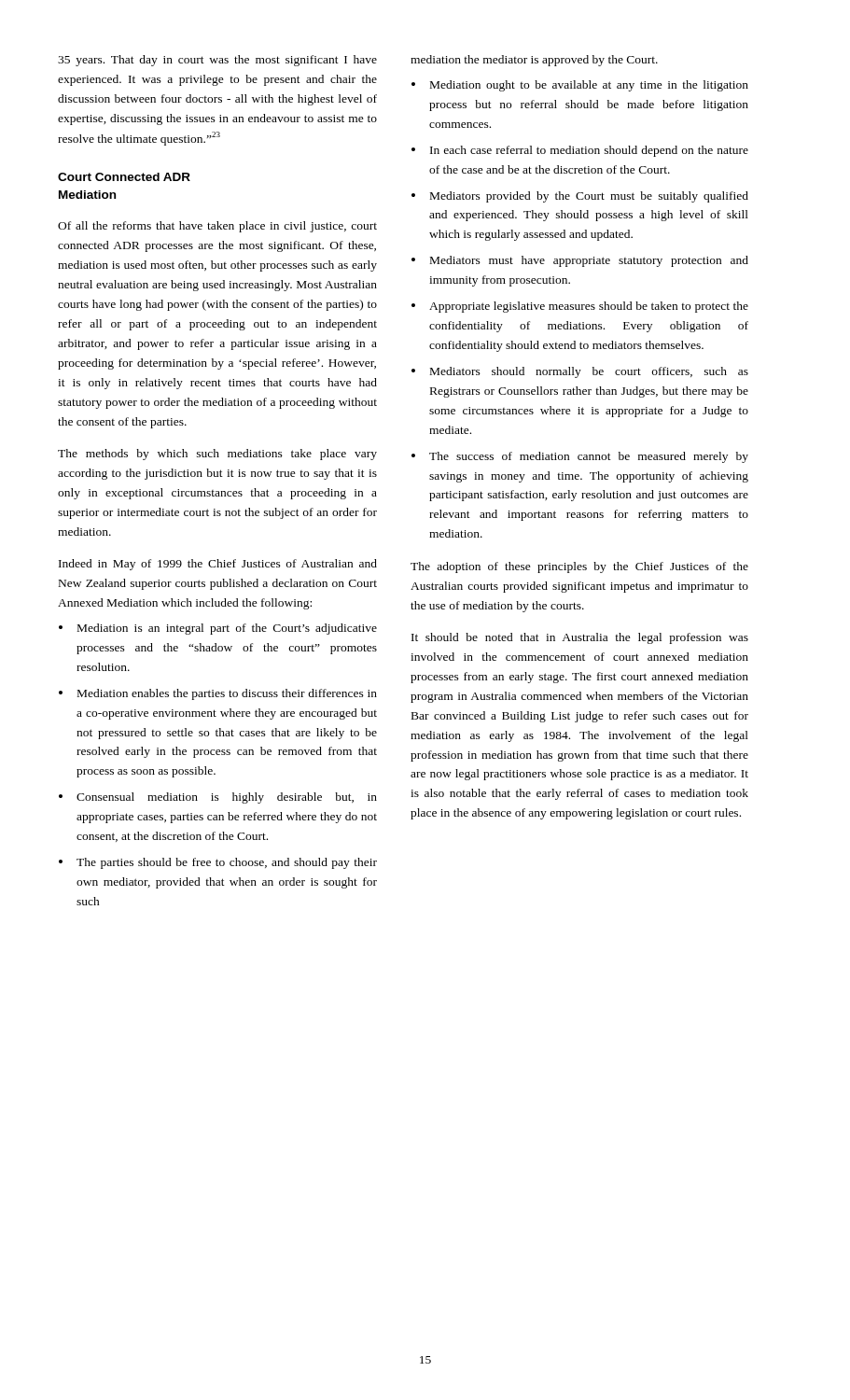This screenshot has width=850, height=1400.
Task: Navigate to the passage starting "• Mediation is an integral"
Action: pos(217,648)
